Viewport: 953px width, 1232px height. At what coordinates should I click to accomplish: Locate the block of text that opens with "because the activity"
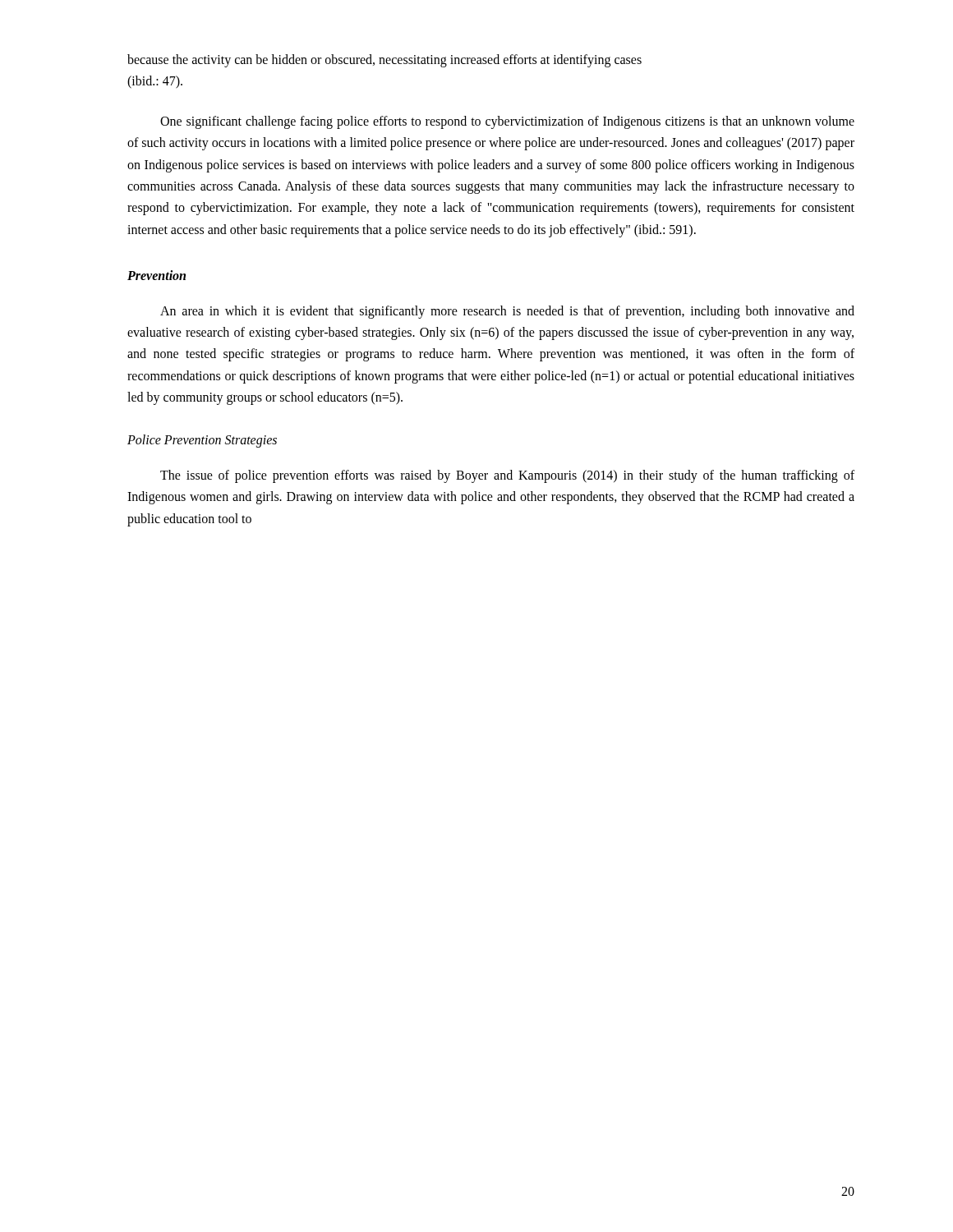pos(491,71)
